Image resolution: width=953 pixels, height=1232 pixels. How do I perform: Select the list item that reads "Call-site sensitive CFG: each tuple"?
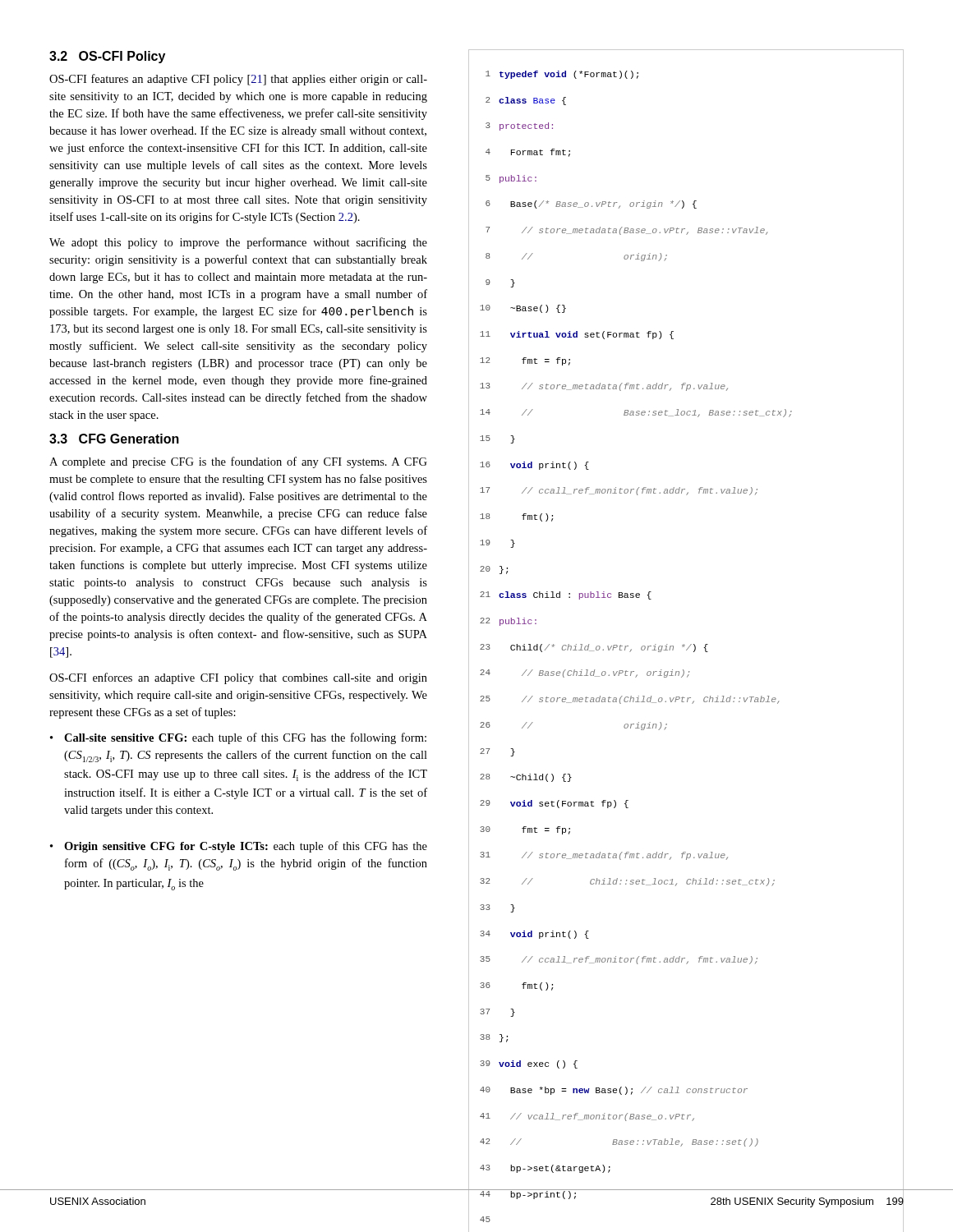click(246, 774)
